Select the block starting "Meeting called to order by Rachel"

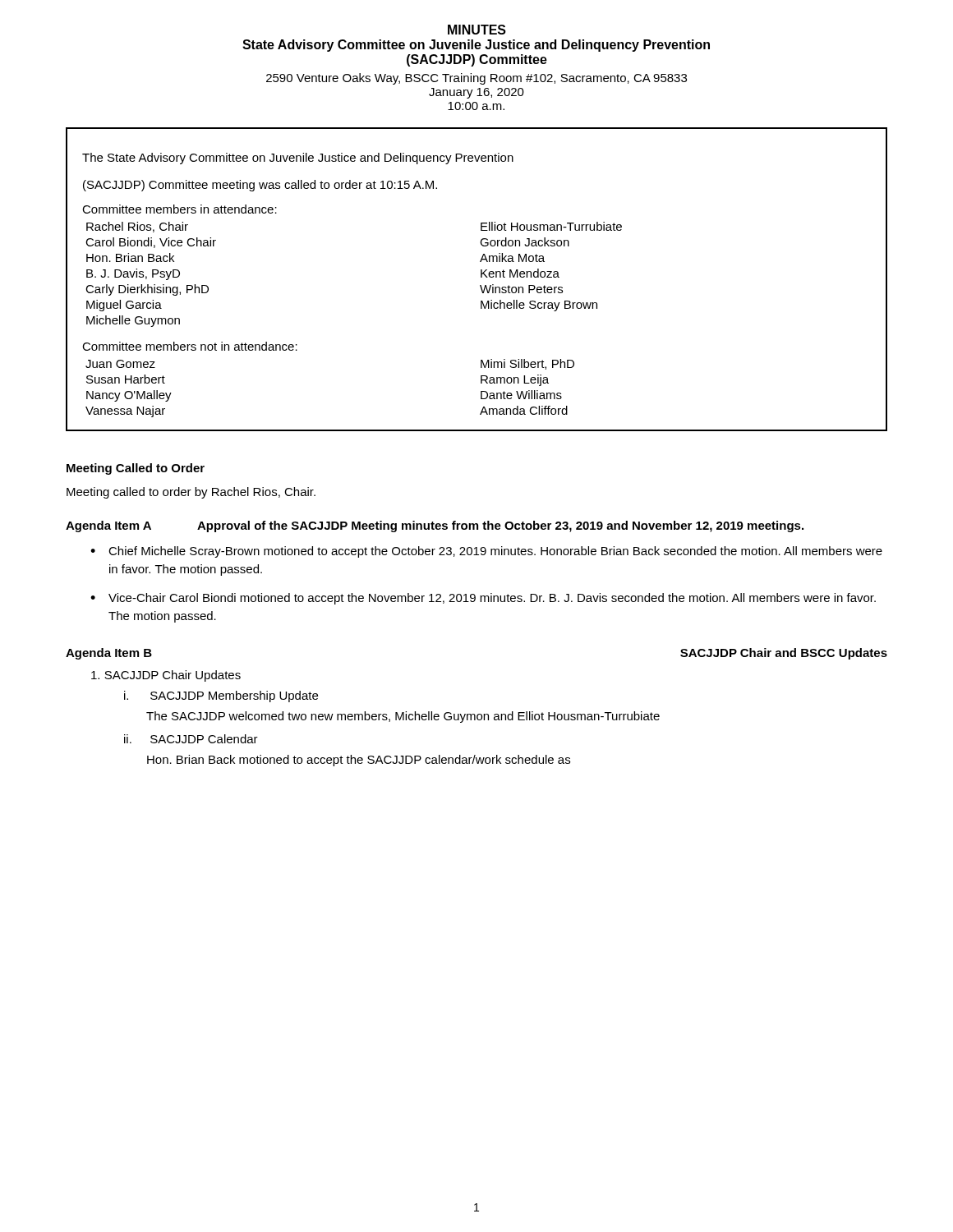click(x=191, y=492)
